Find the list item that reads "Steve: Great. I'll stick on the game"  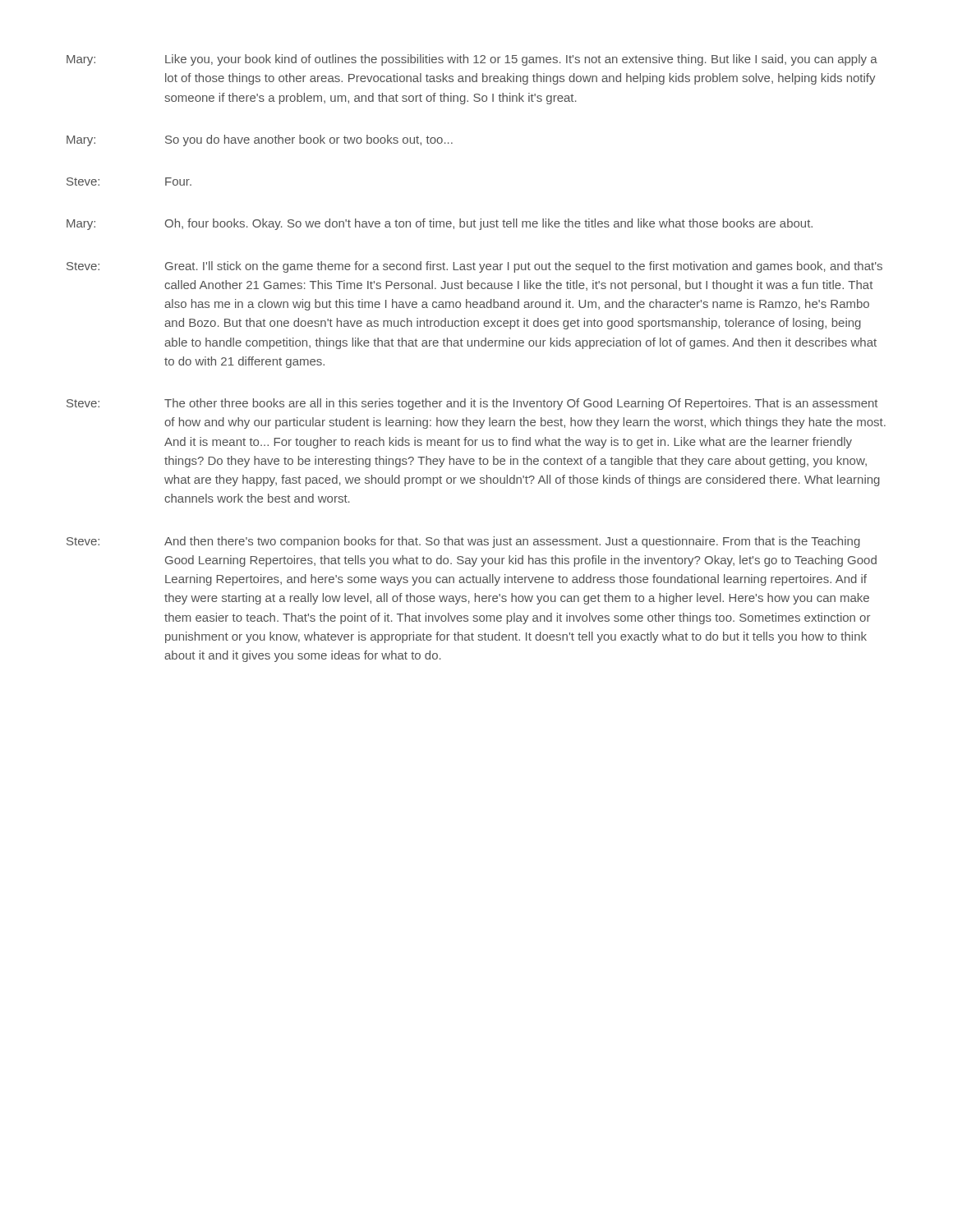click(476, 313)
